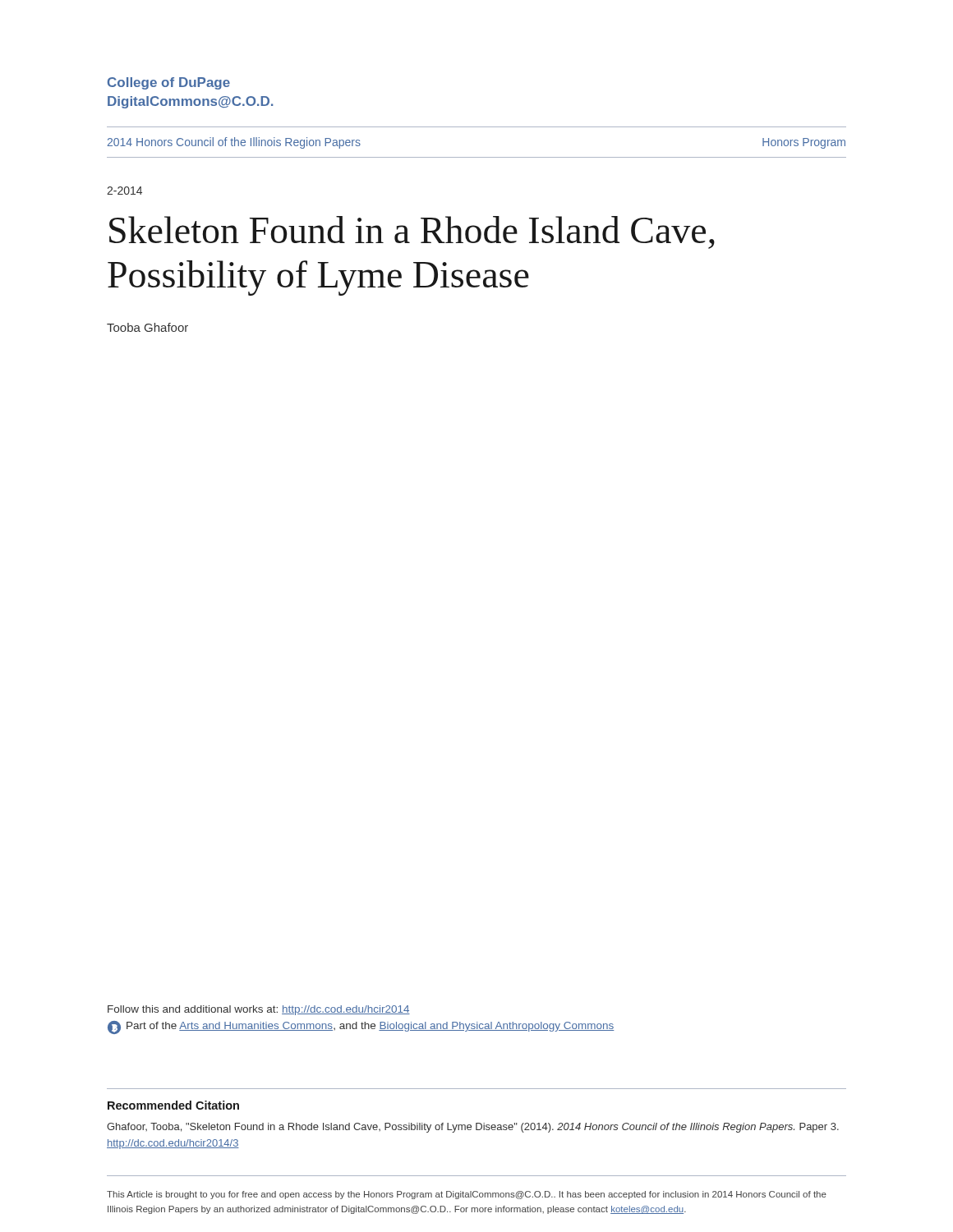Viewport: 953px width, 1232px height.
Task: Locate the block of text that opens with "2014 Honors Council of the"
Action: tap(234, 142)
